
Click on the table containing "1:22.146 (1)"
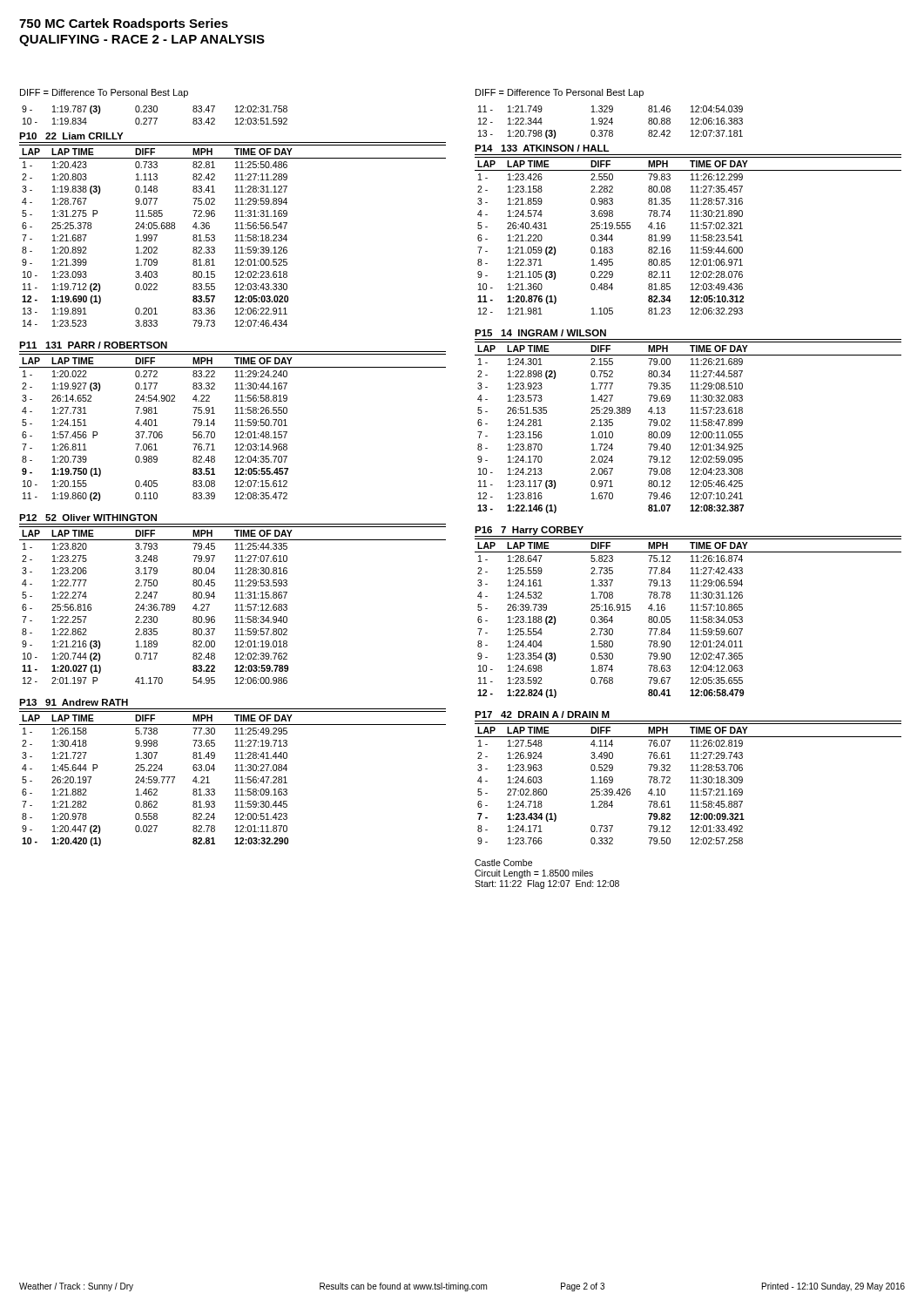[x=688, y=428]
